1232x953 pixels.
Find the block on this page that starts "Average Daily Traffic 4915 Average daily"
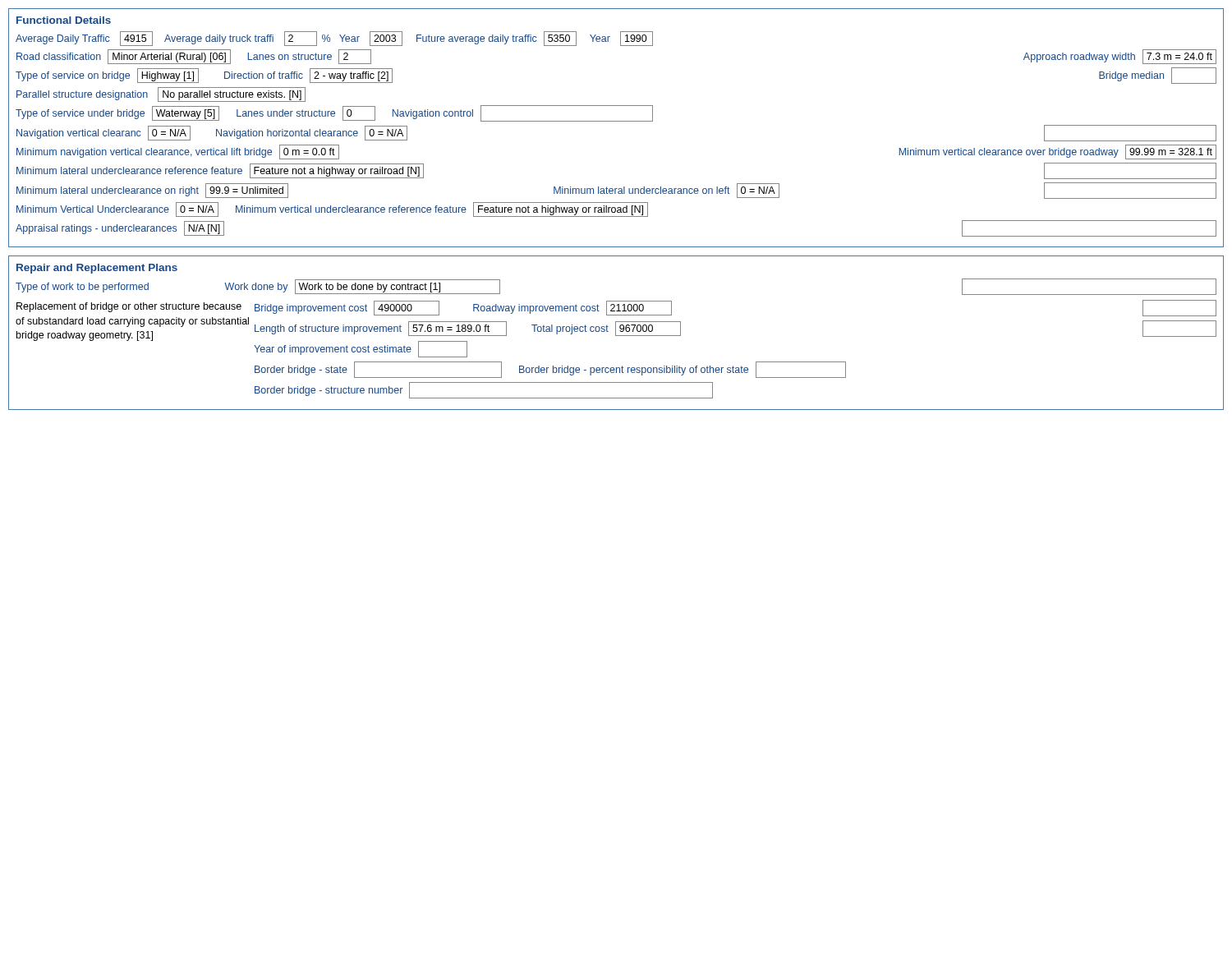334,39
